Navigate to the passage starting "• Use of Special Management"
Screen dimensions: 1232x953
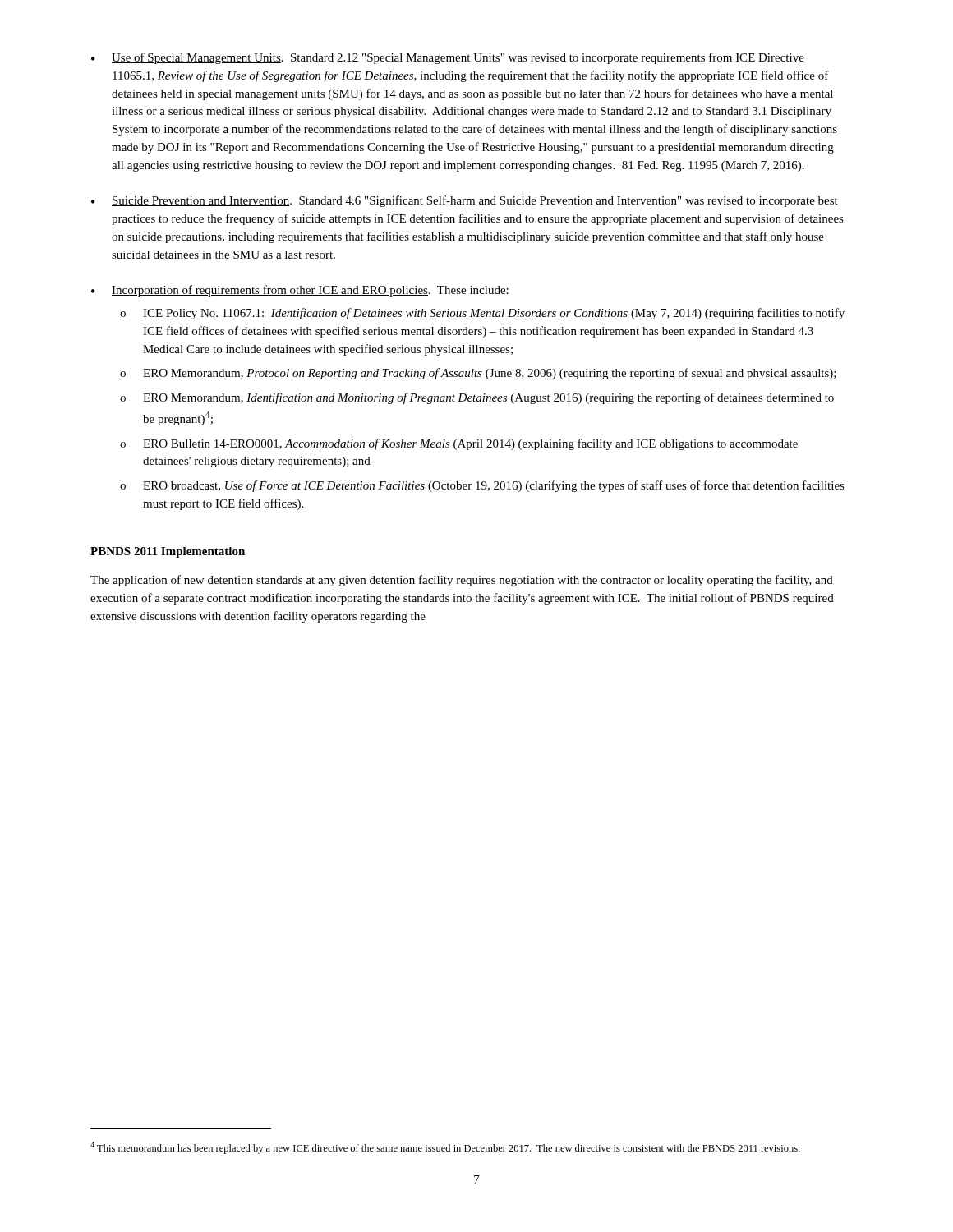(x=468, y=112)
